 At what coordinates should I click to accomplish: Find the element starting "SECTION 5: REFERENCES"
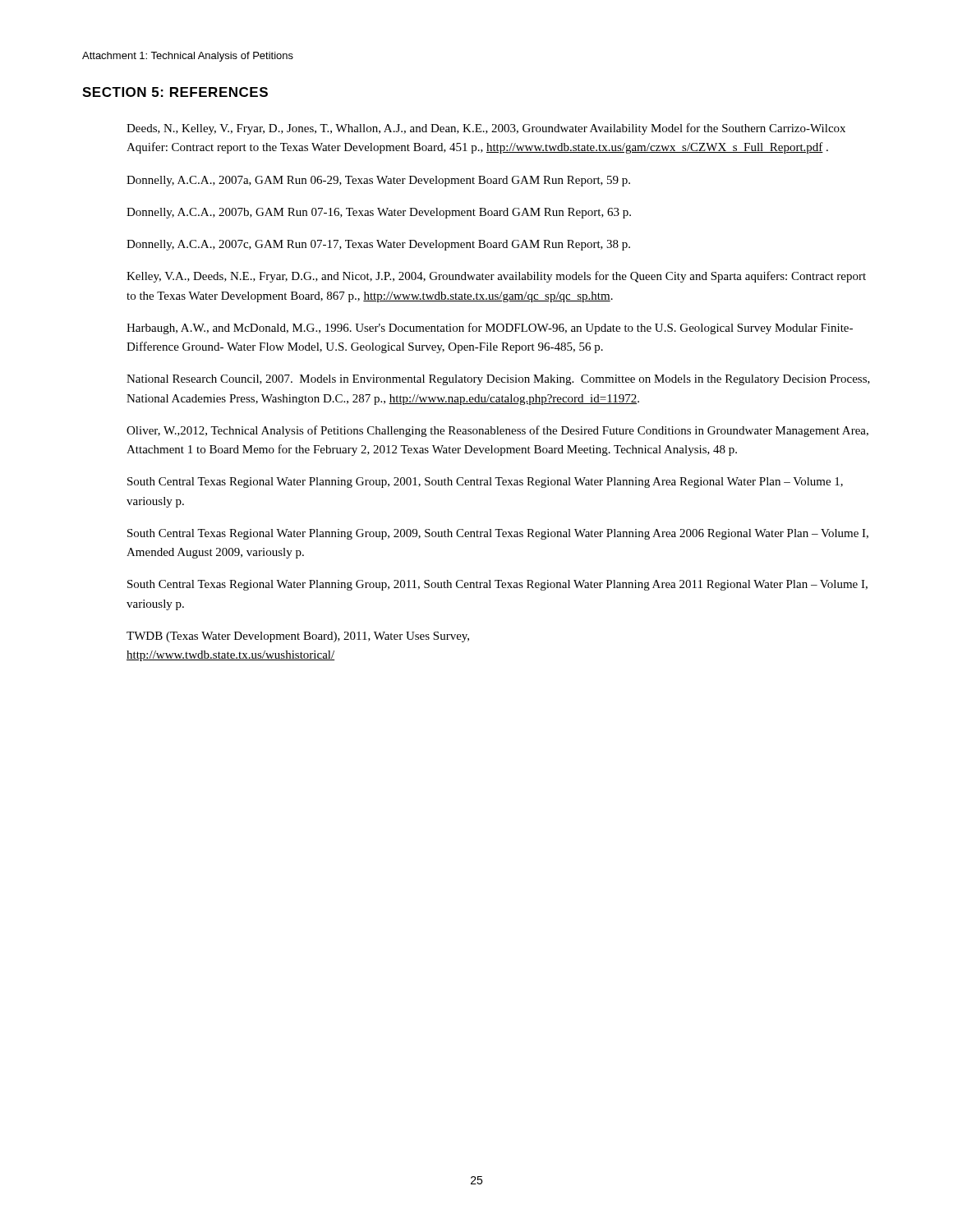tap(175, 92)
